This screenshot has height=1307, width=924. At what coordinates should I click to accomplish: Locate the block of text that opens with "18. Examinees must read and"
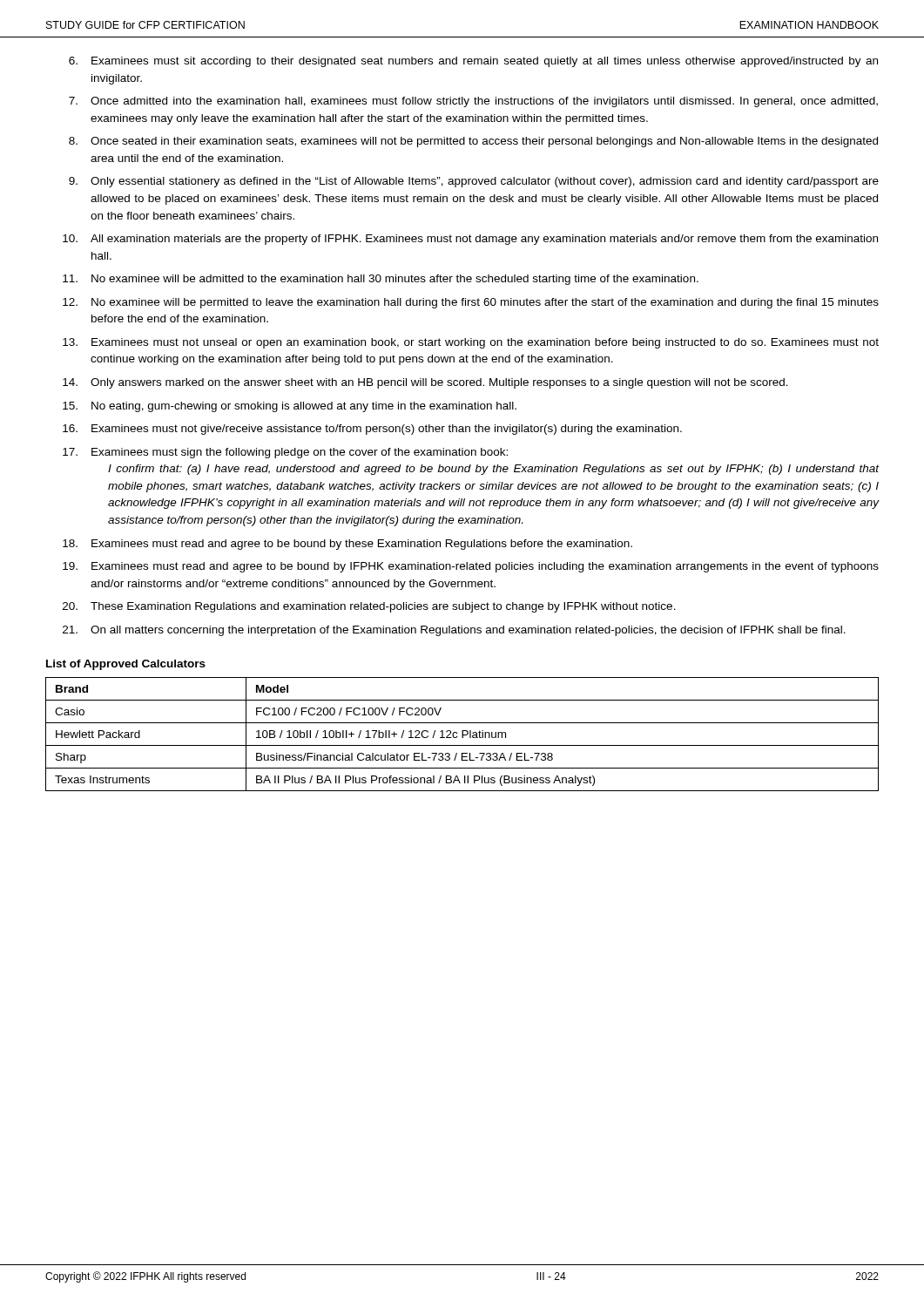point(462,543)
